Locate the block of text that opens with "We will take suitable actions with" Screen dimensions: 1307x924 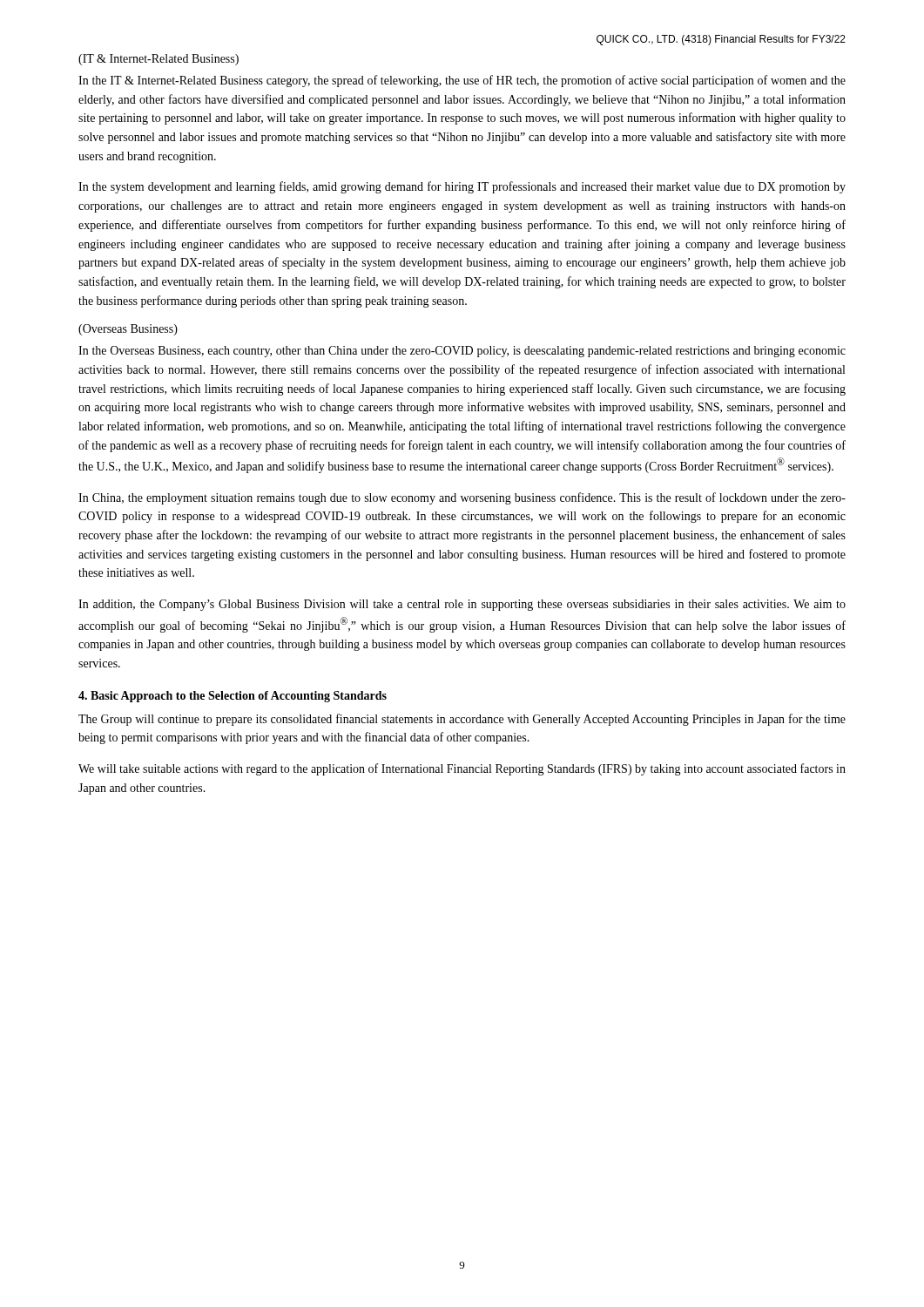pyautogui.click(x=462, y=778)
